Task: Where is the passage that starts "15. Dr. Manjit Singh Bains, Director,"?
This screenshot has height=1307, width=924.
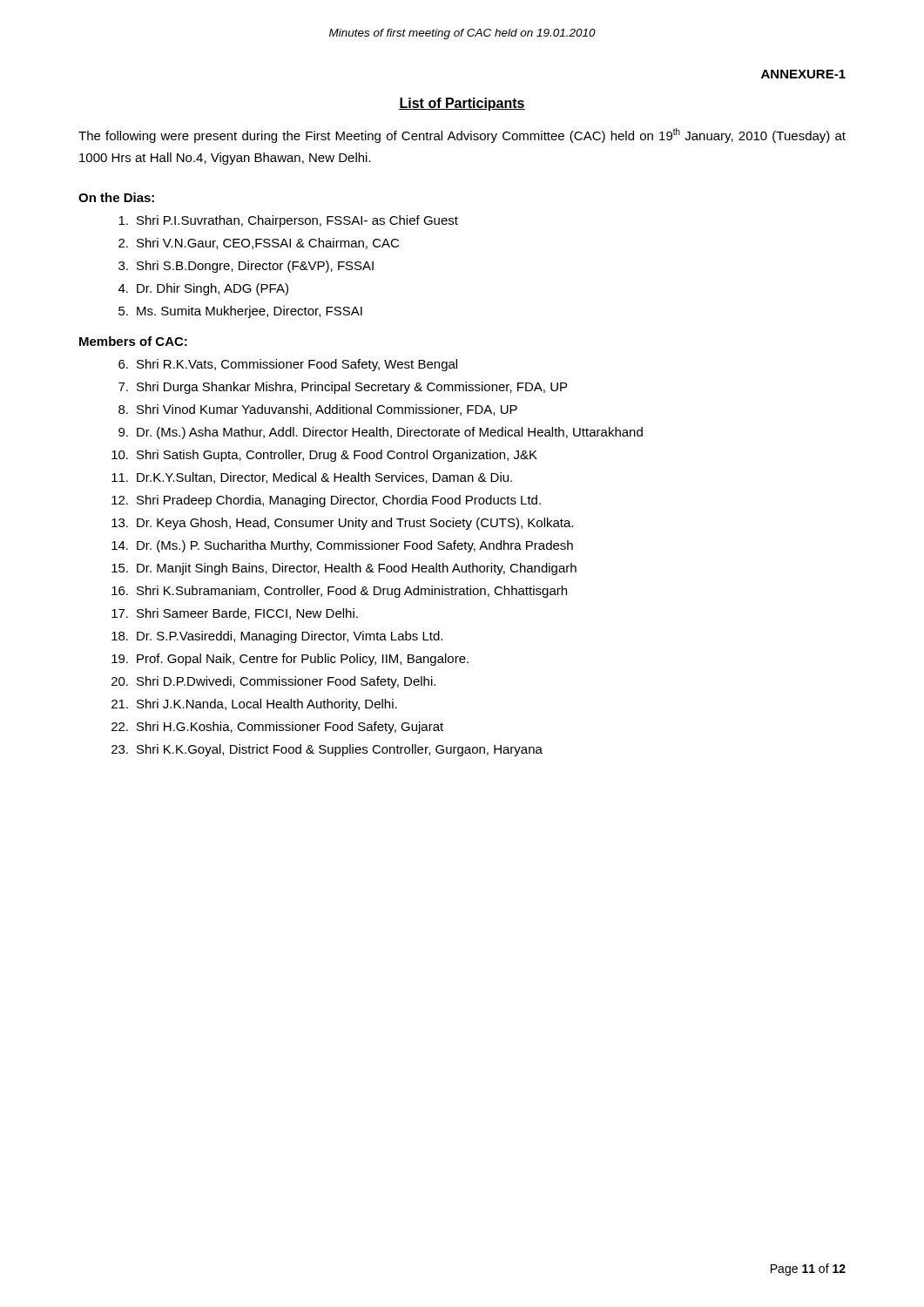Action: click(x=471, y=568)
